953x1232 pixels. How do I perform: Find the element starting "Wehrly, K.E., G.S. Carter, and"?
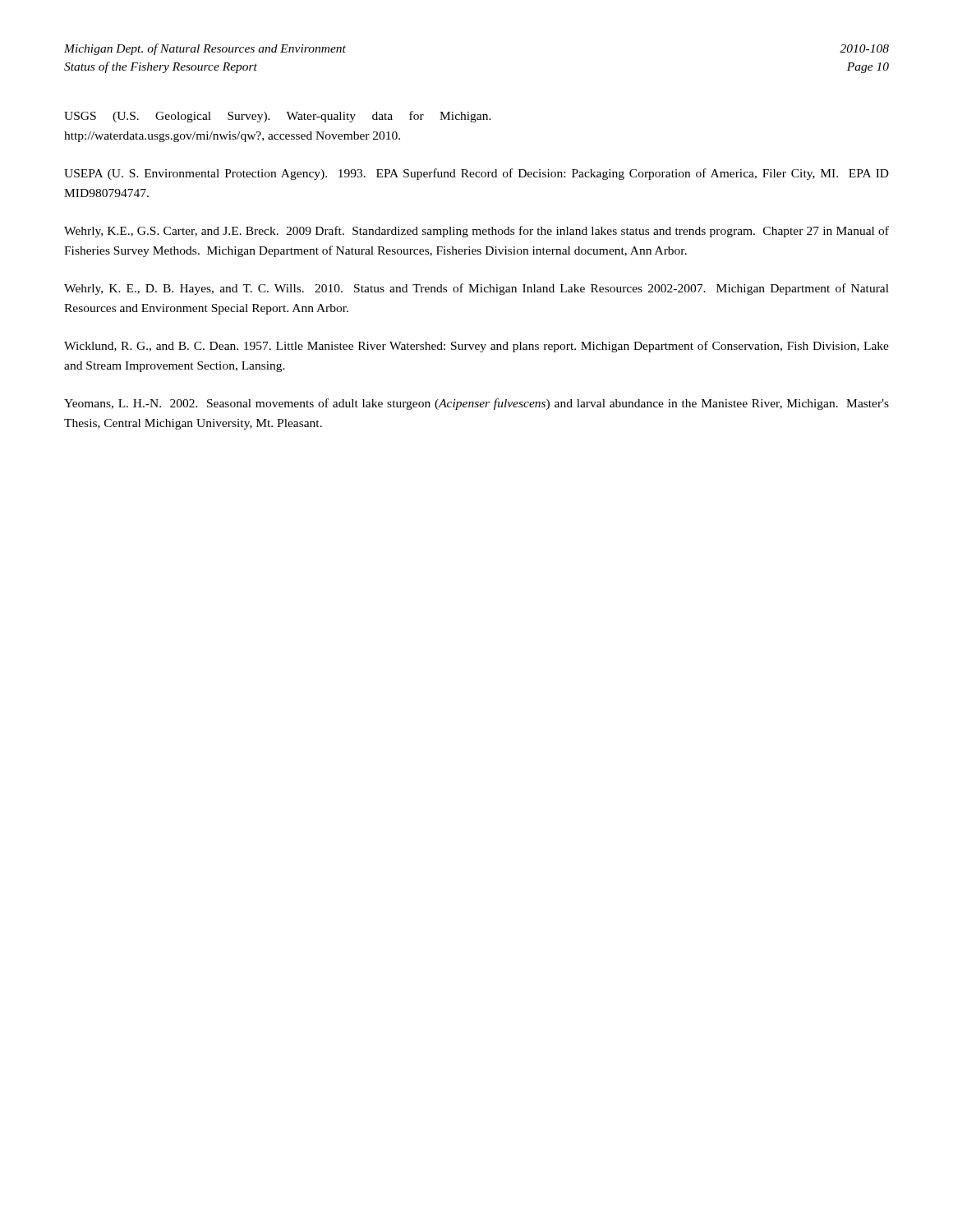coord(476,240)
